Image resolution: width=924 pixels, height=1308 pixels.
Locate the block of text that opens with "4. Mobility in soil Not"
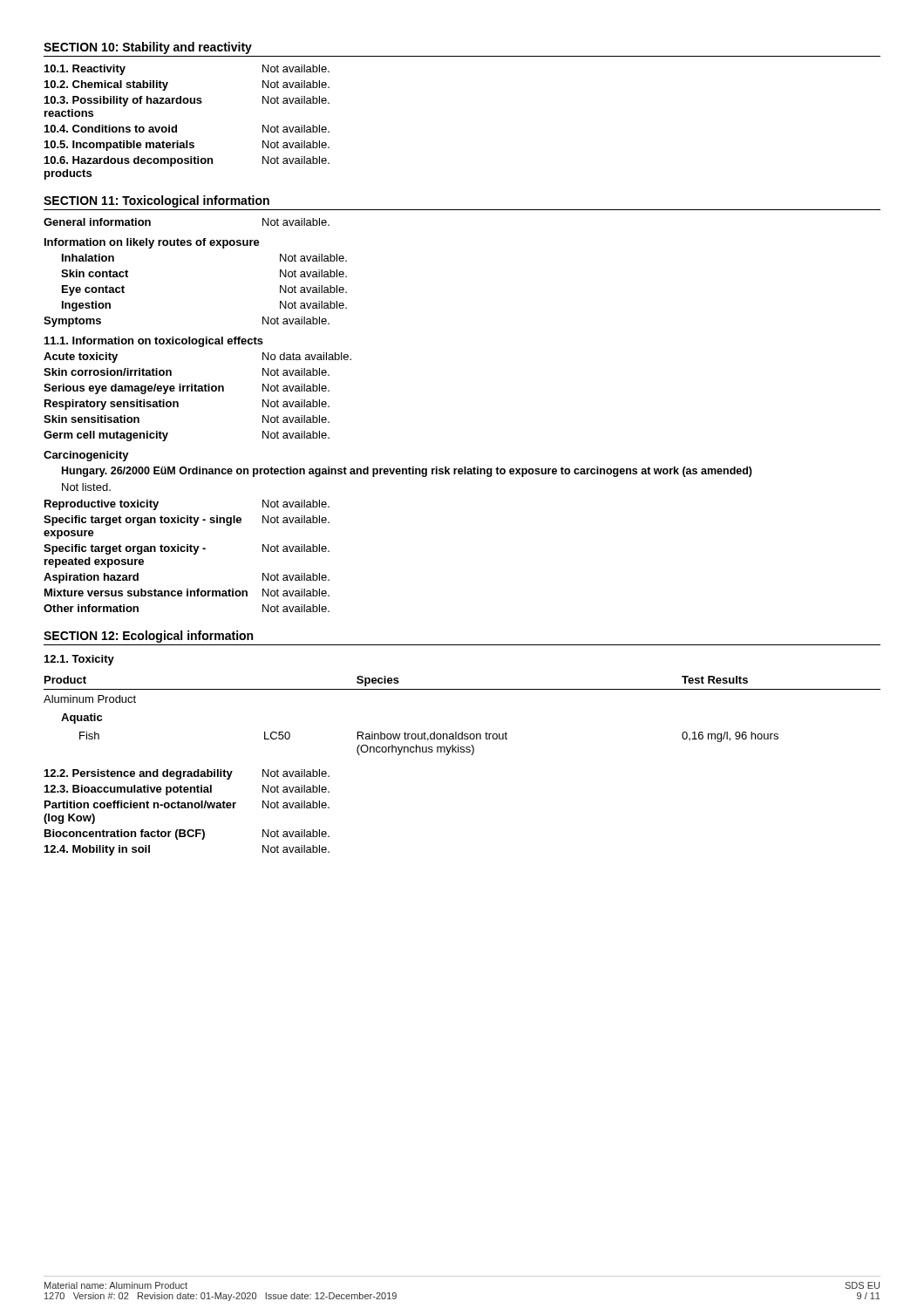click(96, 850)
